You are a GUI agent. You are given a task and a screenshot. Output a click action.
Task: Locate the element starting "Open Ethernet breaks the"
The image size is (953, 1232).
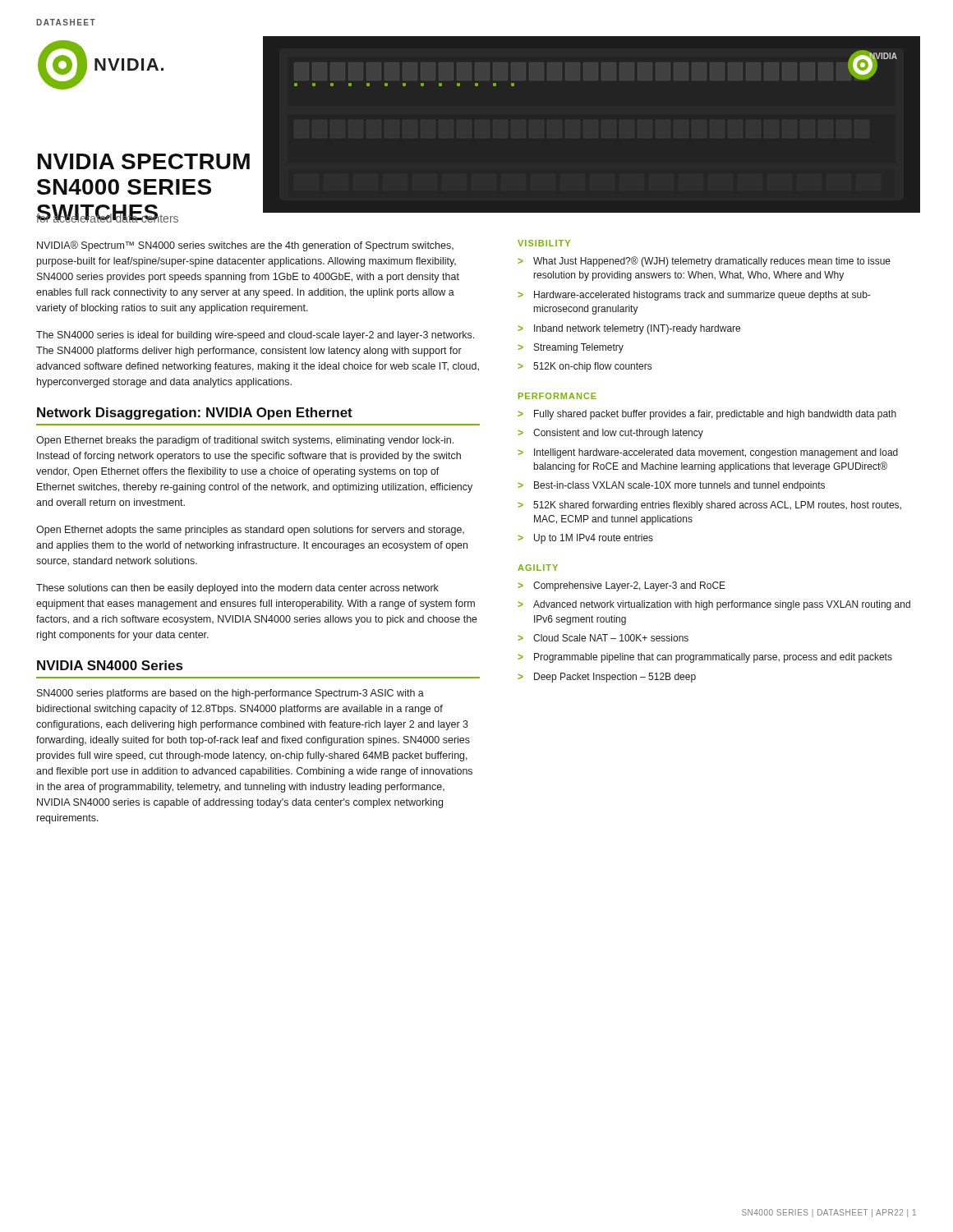point(254,471)
